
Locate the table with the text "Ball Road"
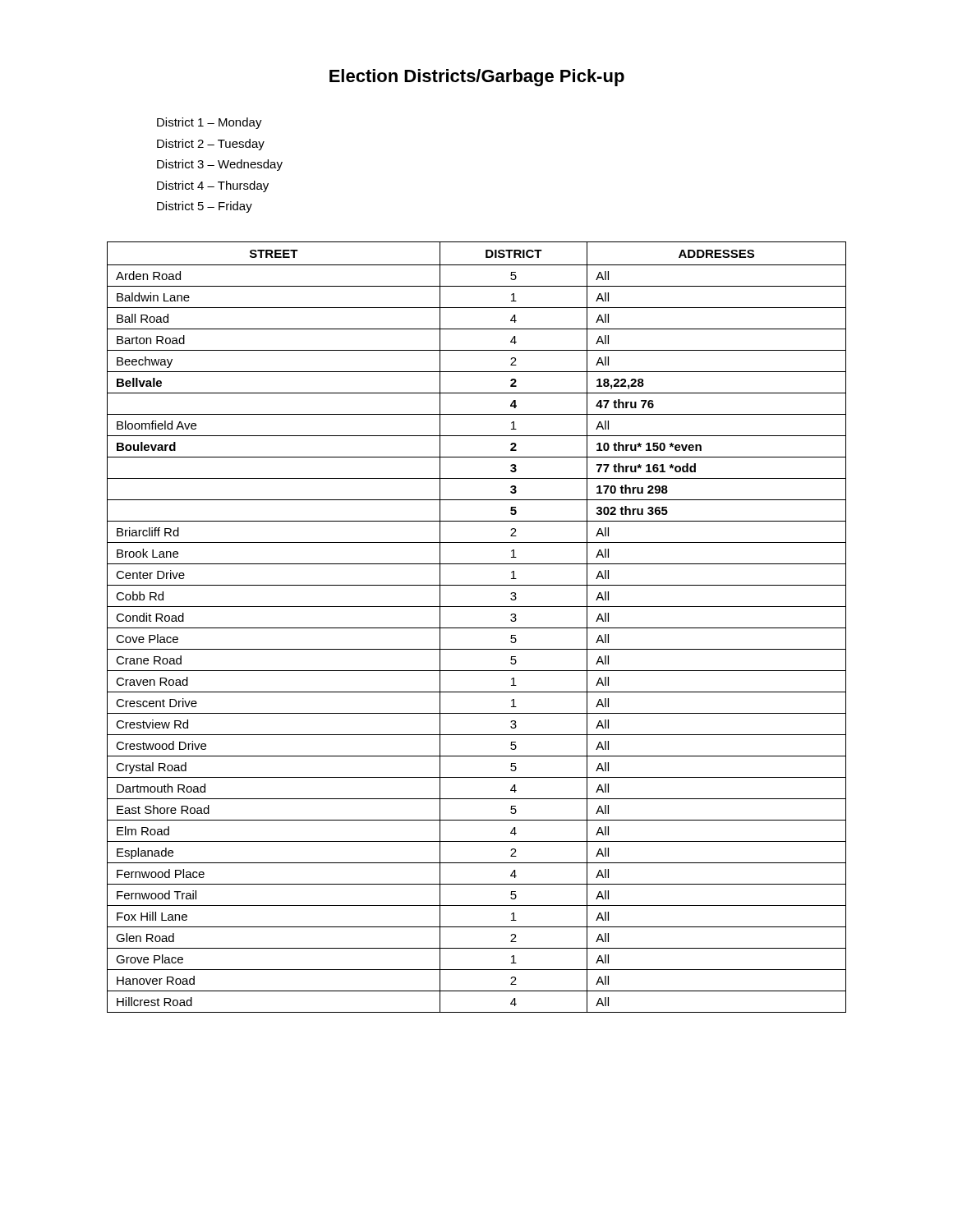pos(476,627)
